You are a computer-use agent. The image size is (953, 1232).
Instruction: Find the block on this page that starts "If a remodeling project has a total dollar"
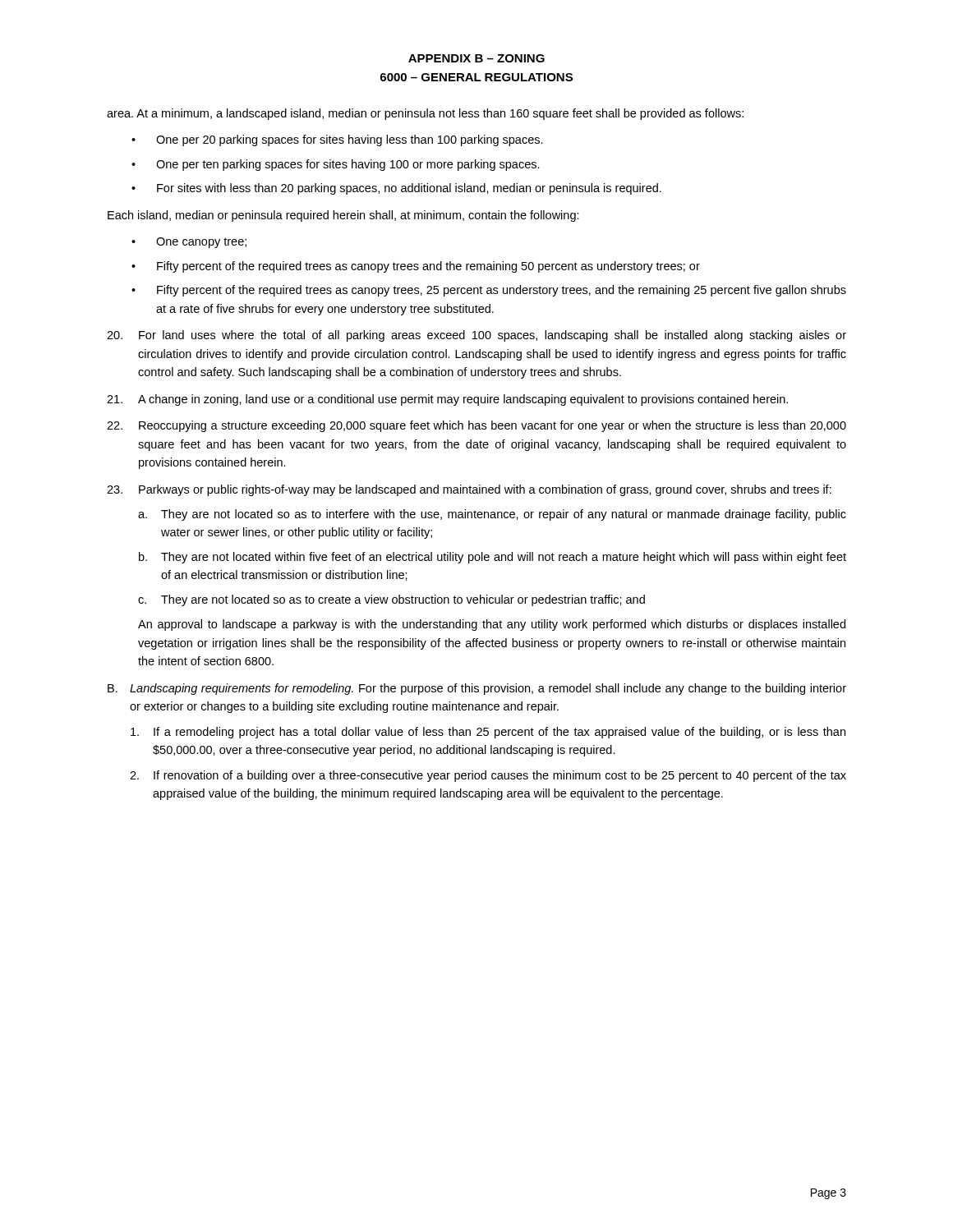[488, 741]
